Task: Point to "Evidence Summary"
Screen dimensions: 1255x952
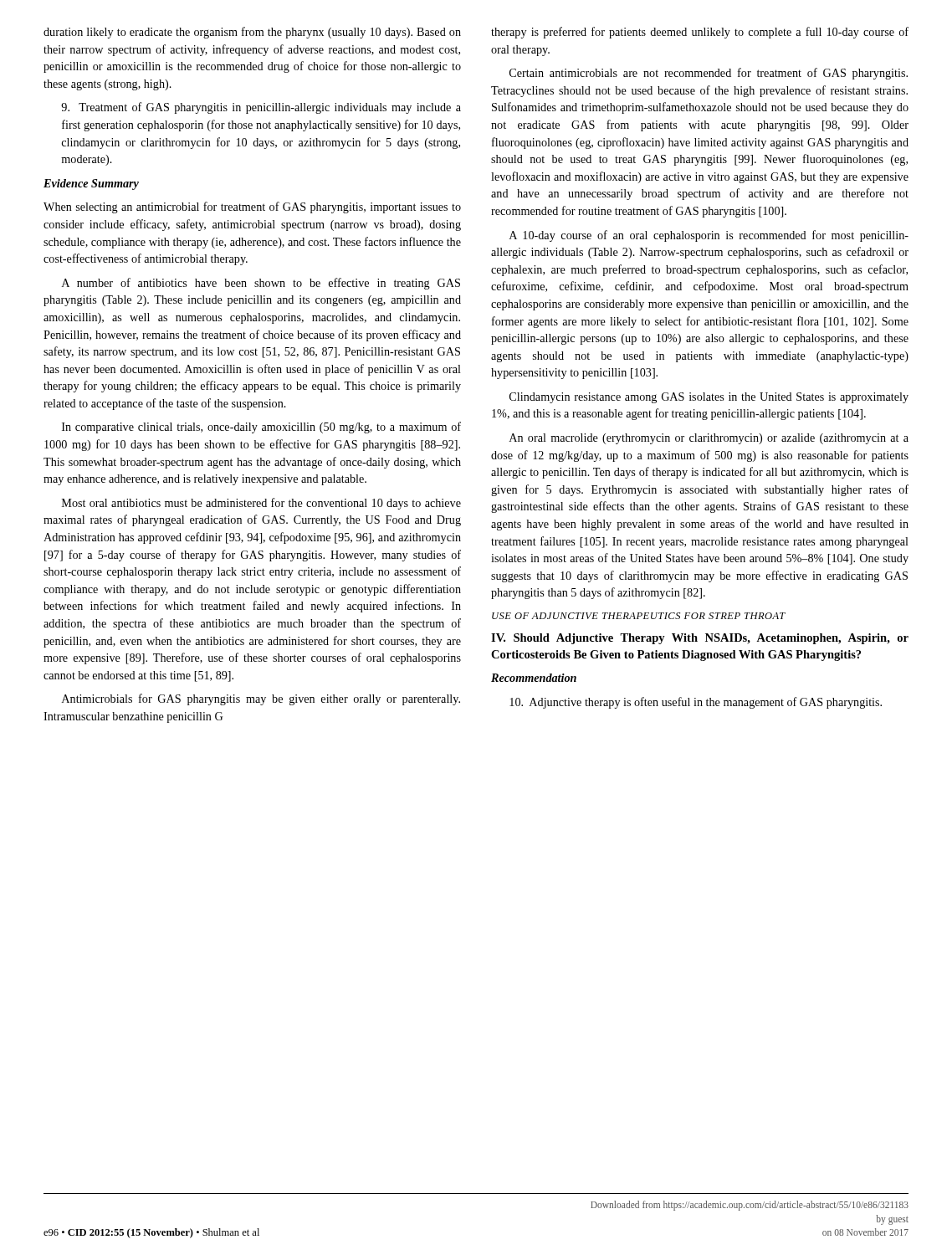Action: click(91, 184)
